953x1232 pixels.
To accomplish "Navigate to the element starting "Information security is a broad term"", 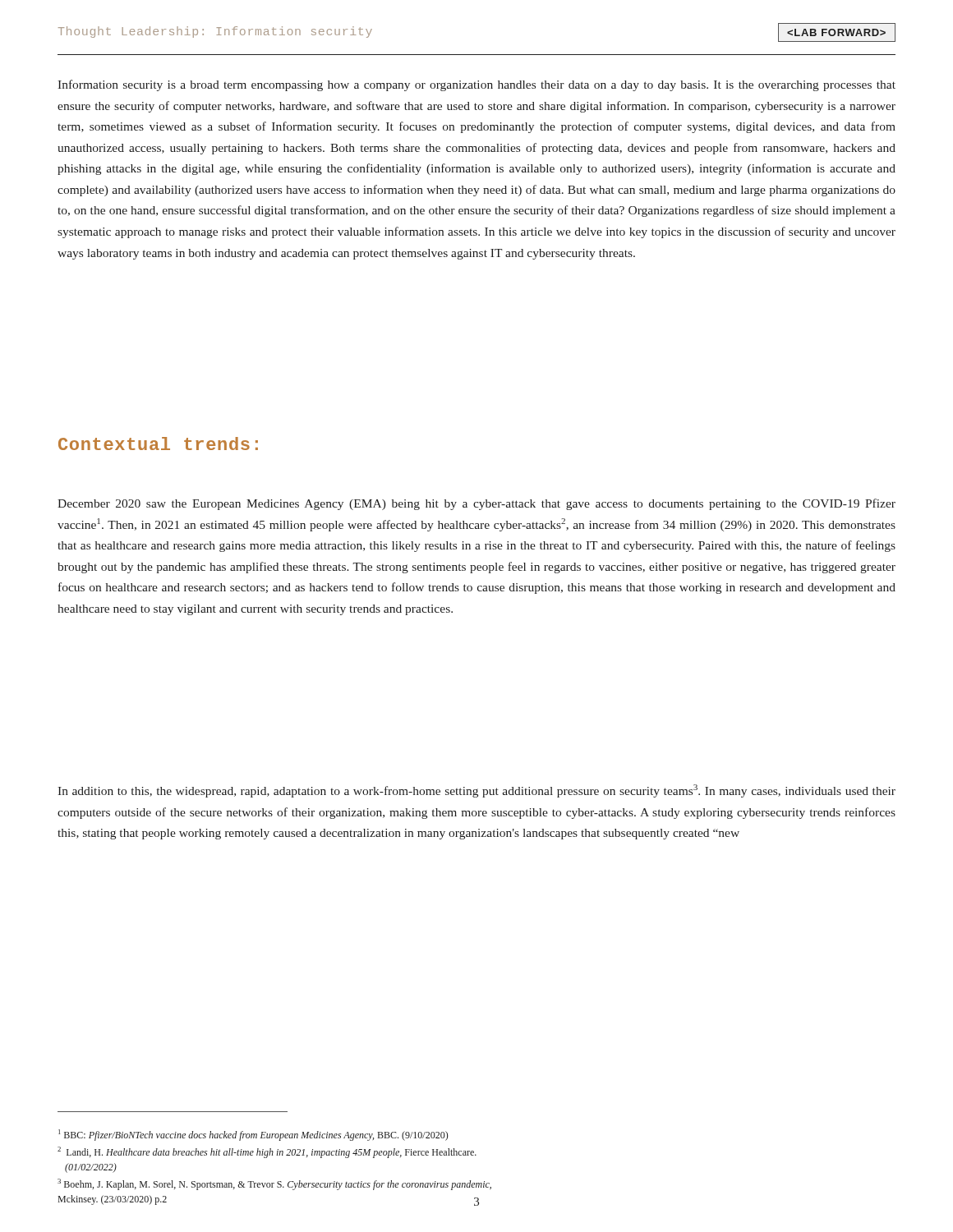I will (x=476, y=168).
